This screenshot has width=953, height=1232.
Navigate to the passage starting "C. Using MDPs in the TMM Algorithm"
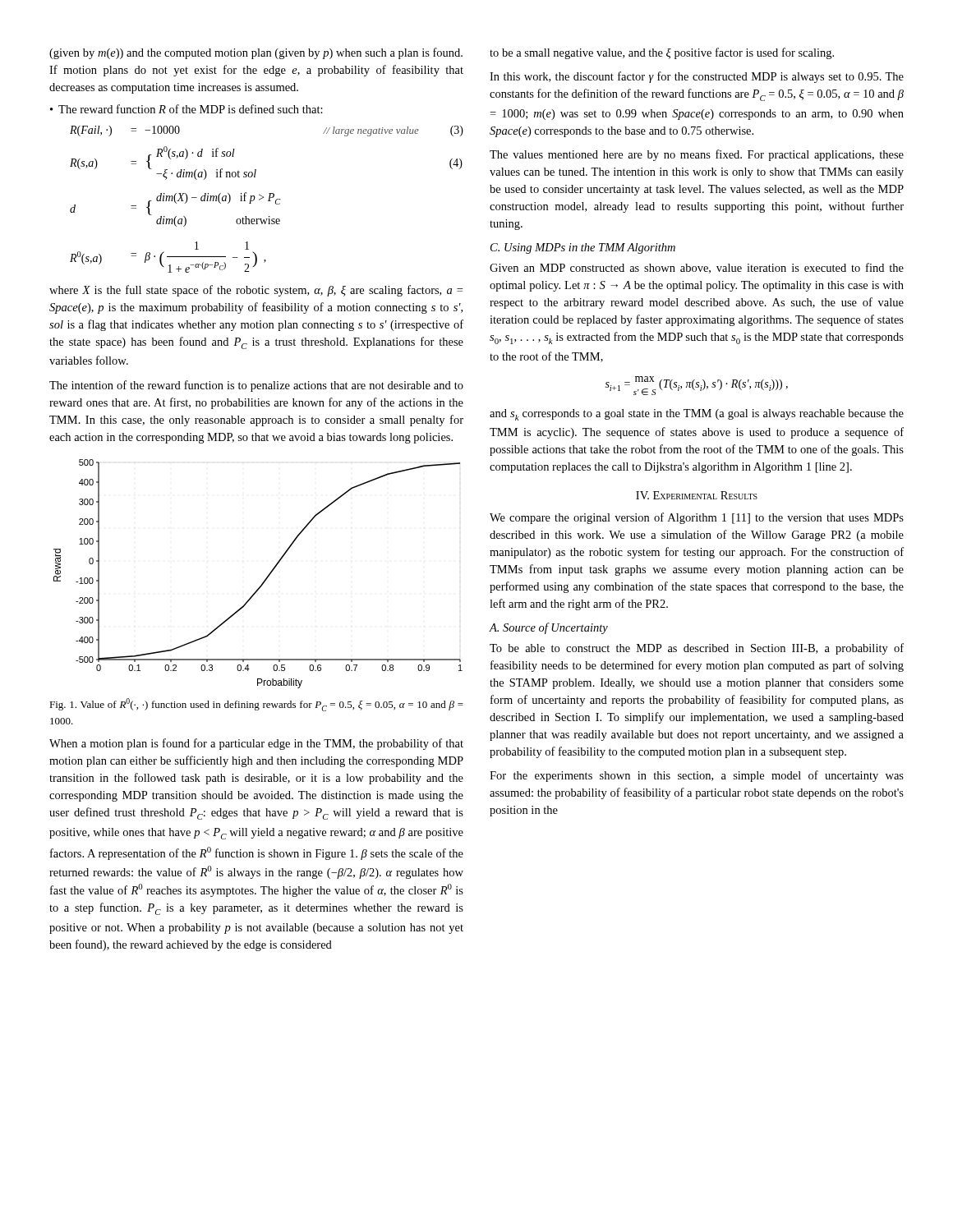click(583, 247)
